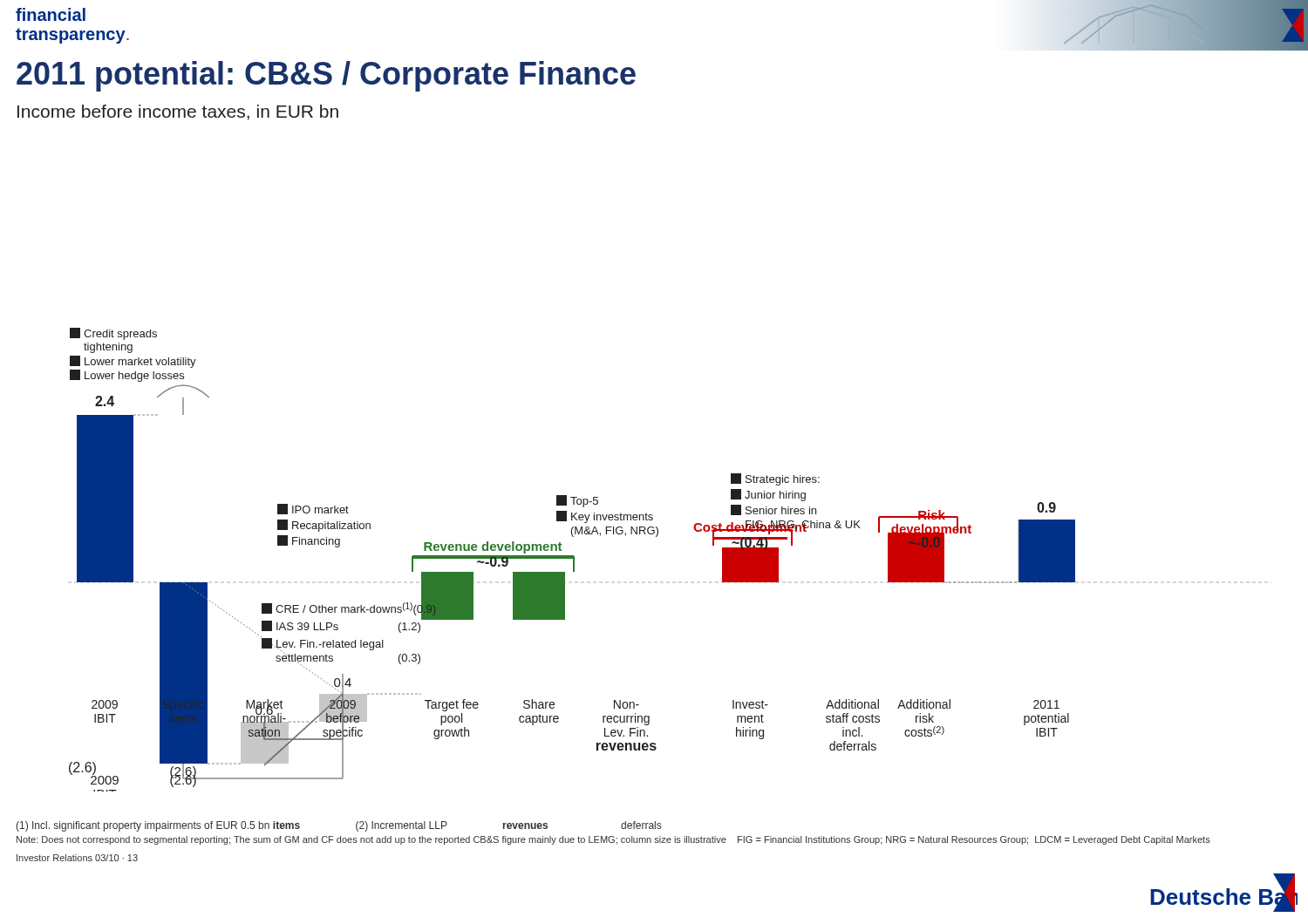Find the waterfall chart
Screen dimensions: 924x1308
[x=653, y=460]
